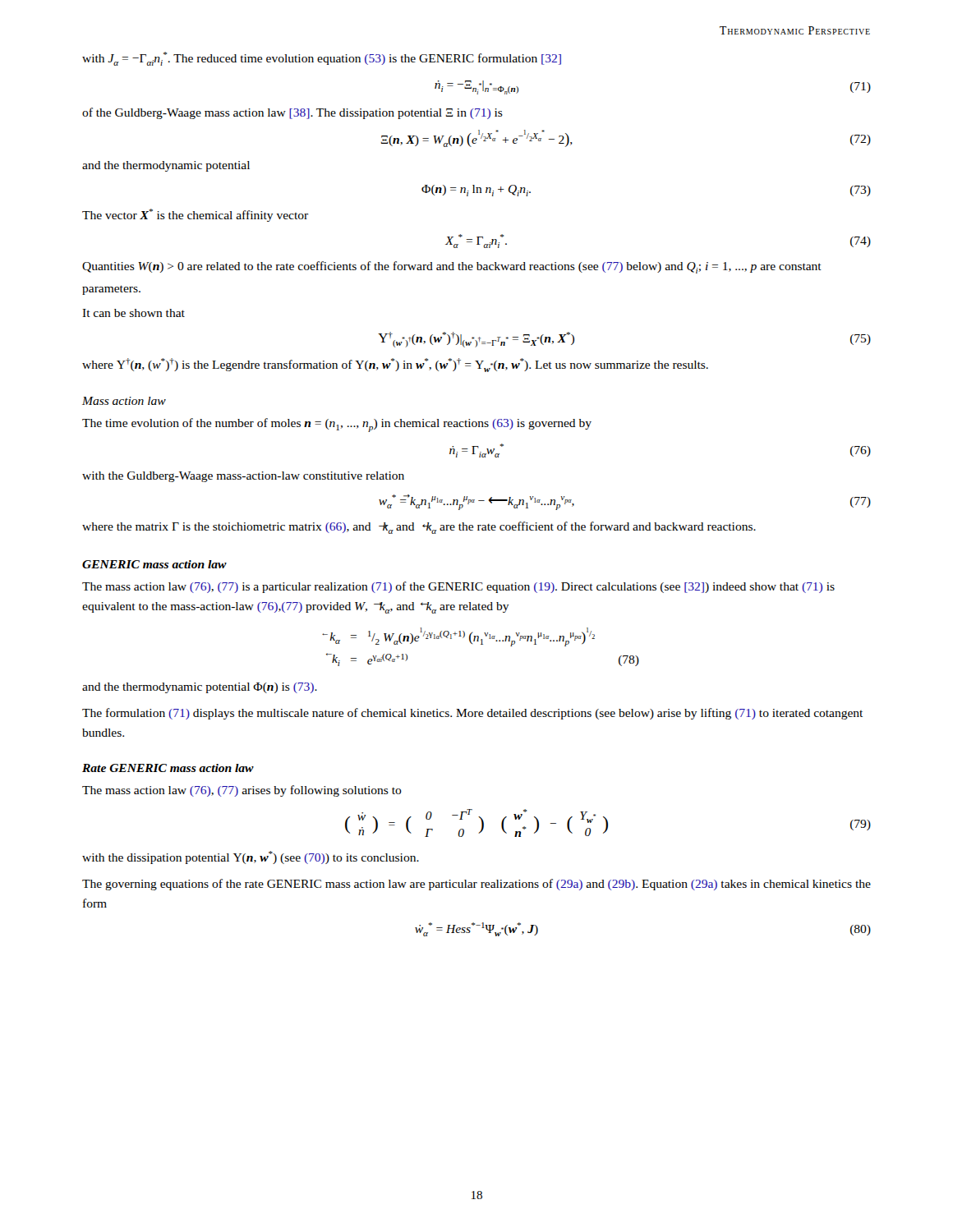The image size is (953, 1232).
Task: Click the formula that begins "←kα = 1/2 Wα(n)e1/2γ1α(Q1+1)"
Action: click(493, 647)
